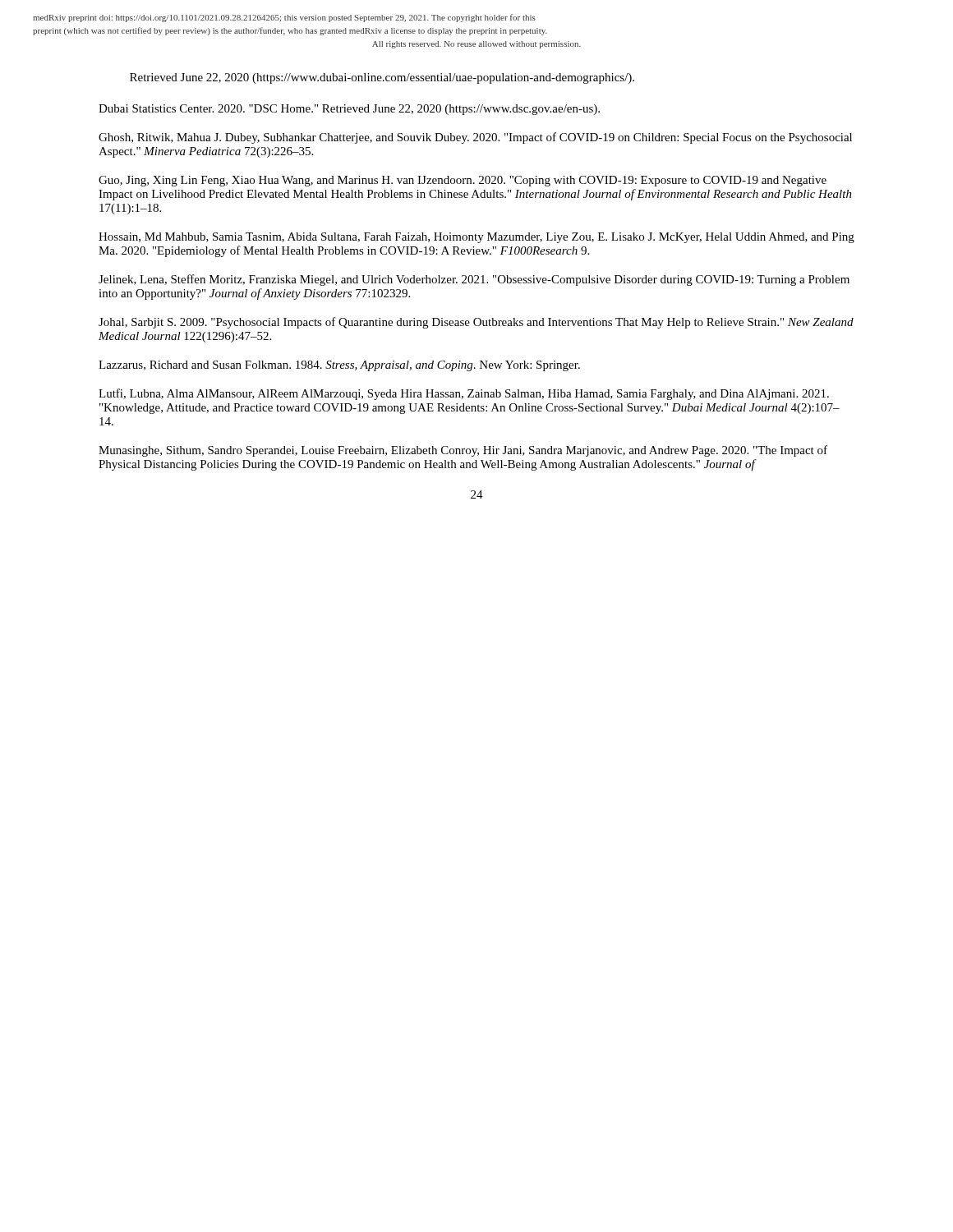The width and height of the screenshot is (953, 1232).
Task: Click on the list item that reads "Lazzarus, Richard and"
Action: (x=340, y=364)
